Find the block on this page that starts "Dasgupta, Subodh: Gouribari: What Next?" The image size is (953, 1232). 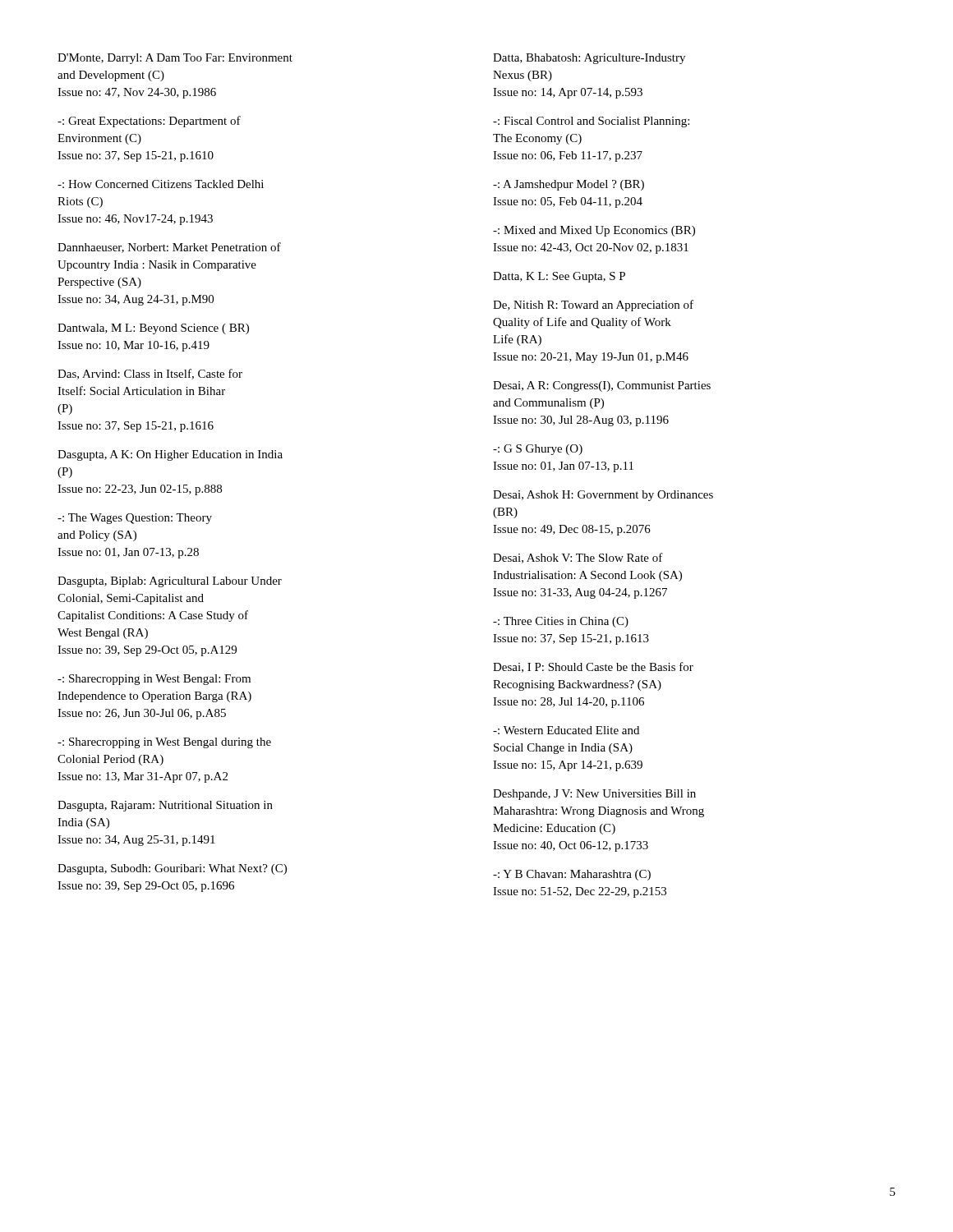259,877
